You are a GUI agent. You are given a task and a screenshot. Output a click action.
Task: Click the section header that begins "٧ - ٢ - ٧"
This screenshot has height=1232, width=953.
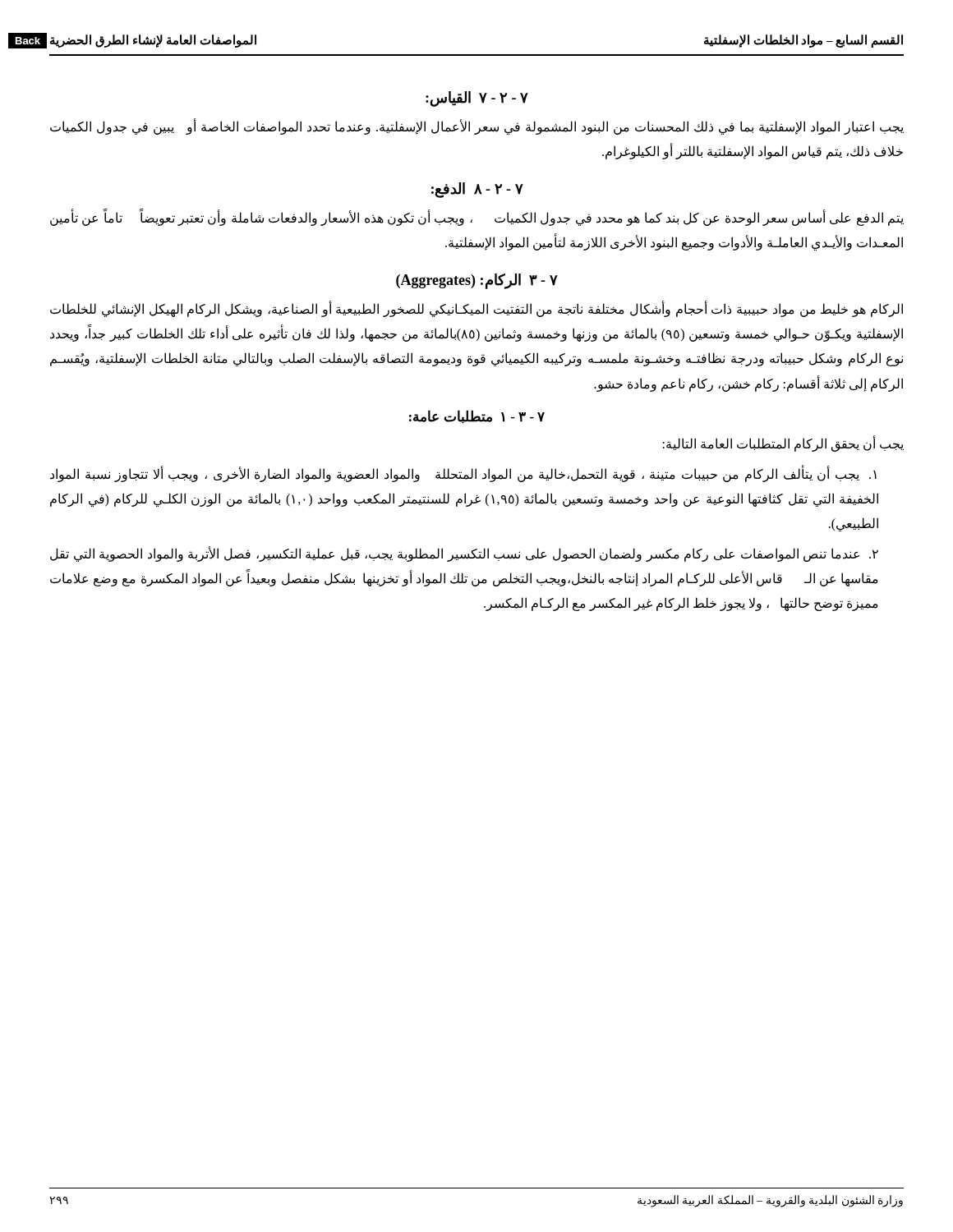pyautogui.click(x=476, y=98)
